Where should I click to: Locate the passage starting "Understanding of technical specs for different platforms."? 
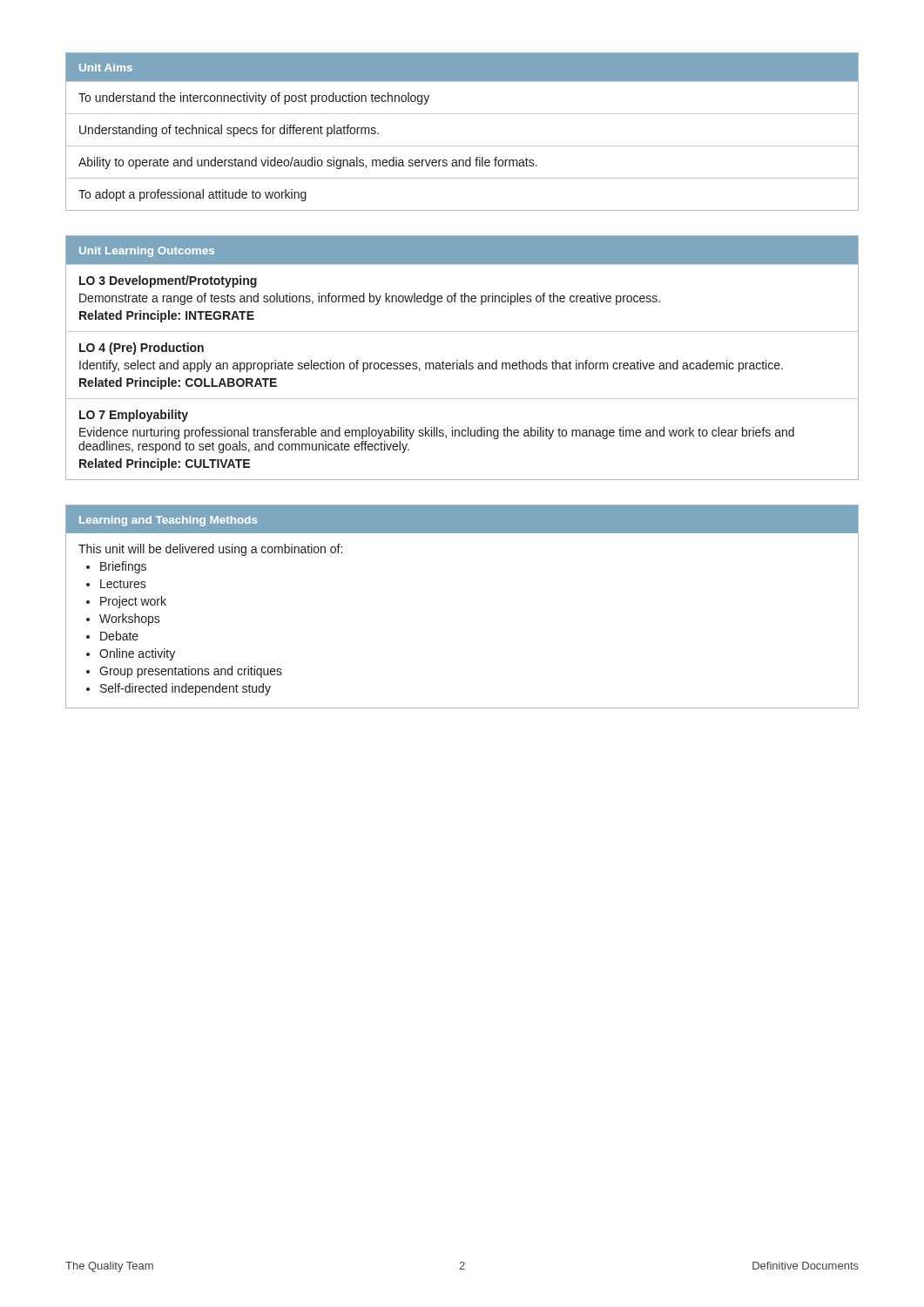[x=229, y=130]
